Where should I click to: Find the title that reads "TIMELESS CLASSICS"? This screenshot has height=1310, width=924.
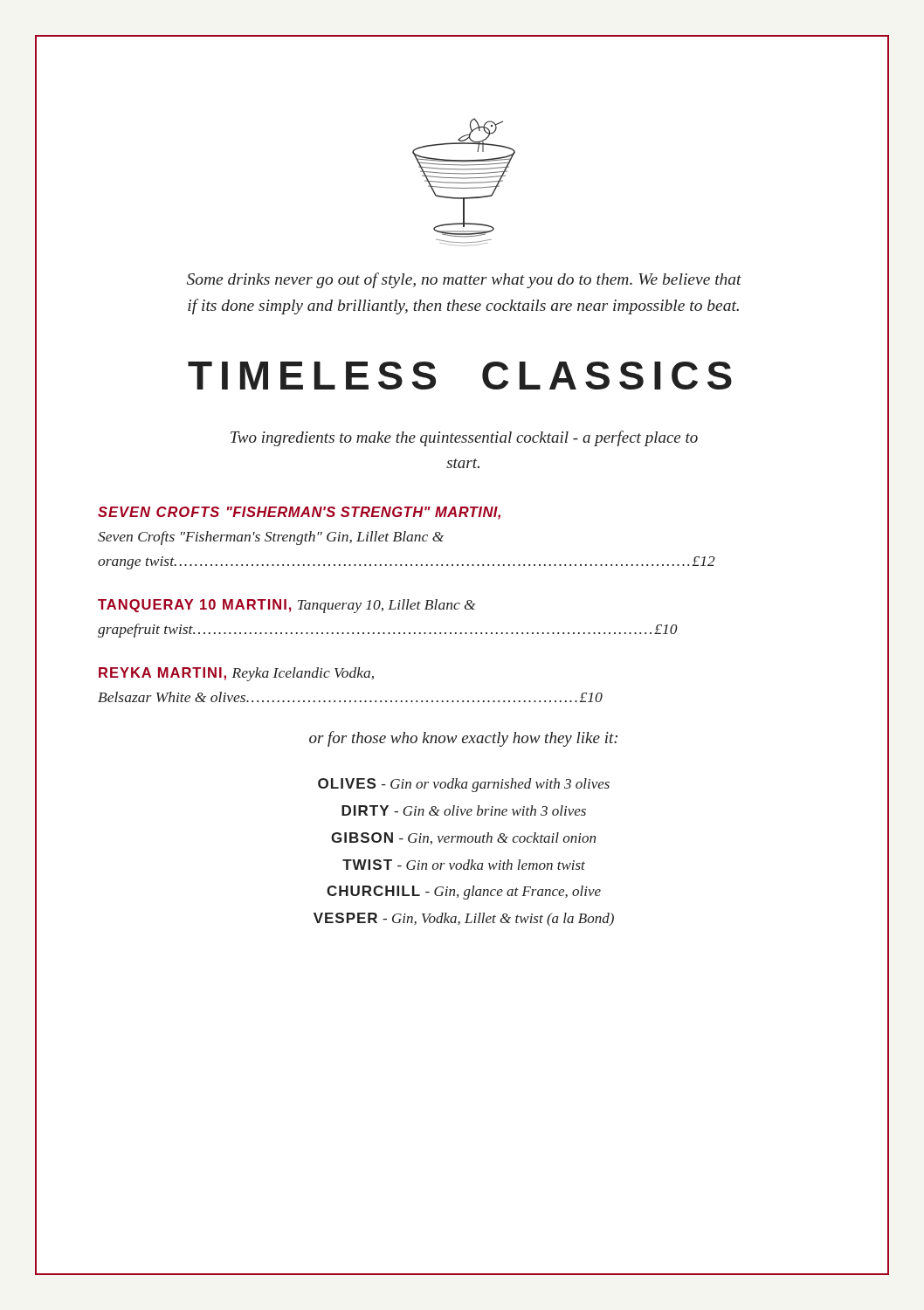(x=320, y=375)
